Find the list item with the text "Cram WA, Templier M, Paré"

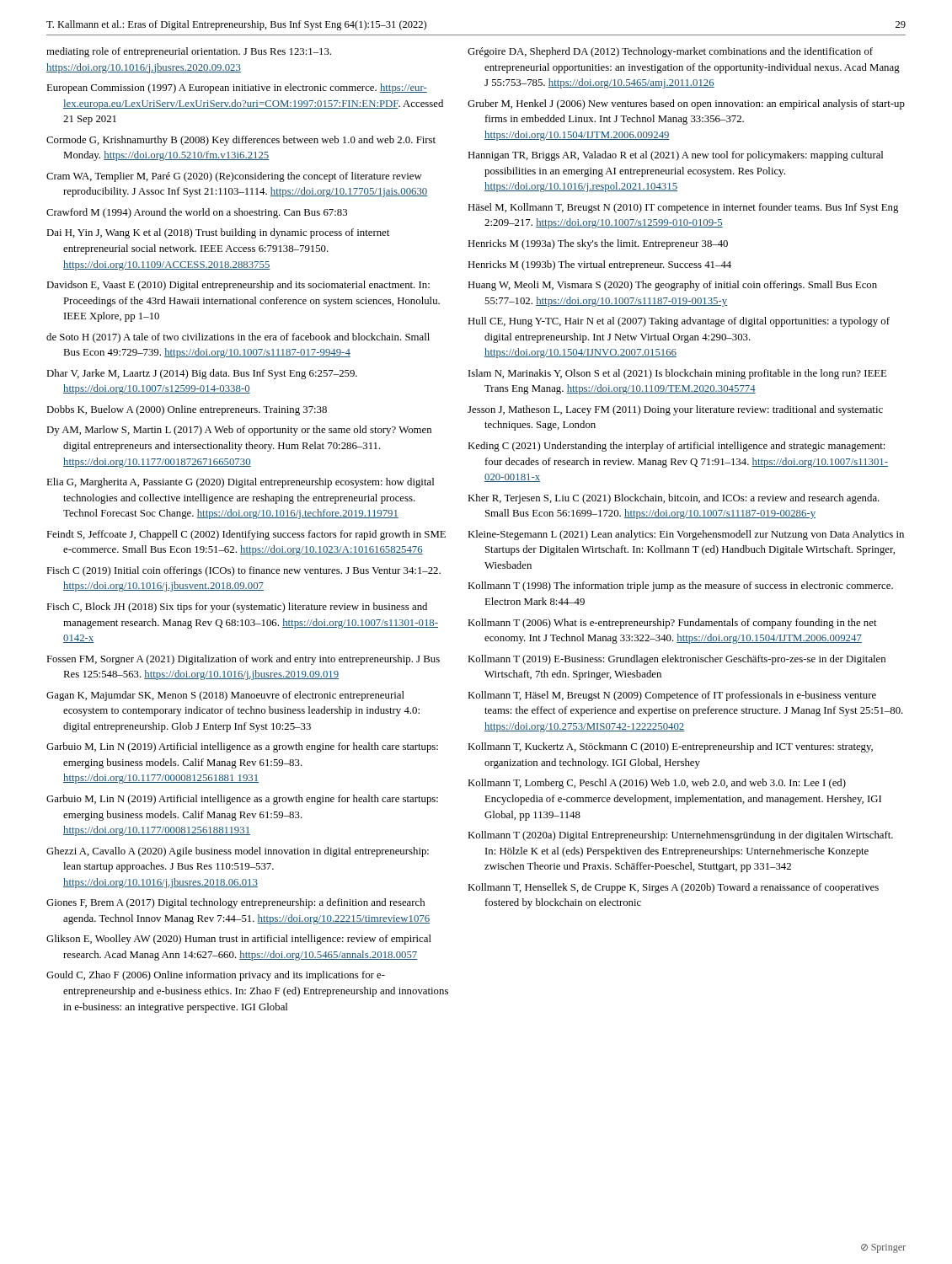pyautogui.click(x=237, y=184)
